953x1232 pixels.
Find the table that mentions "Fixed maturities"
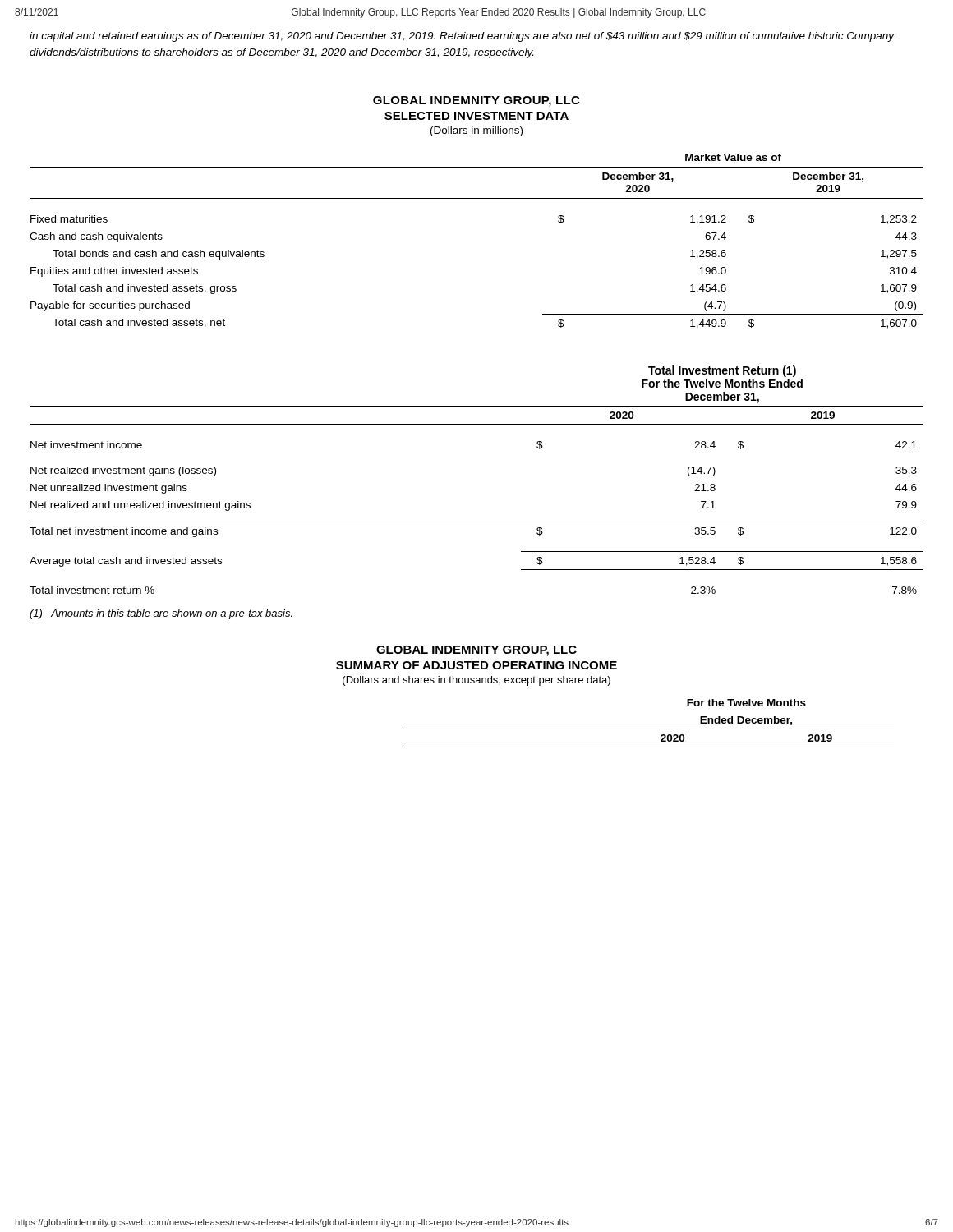pos(476,239)
